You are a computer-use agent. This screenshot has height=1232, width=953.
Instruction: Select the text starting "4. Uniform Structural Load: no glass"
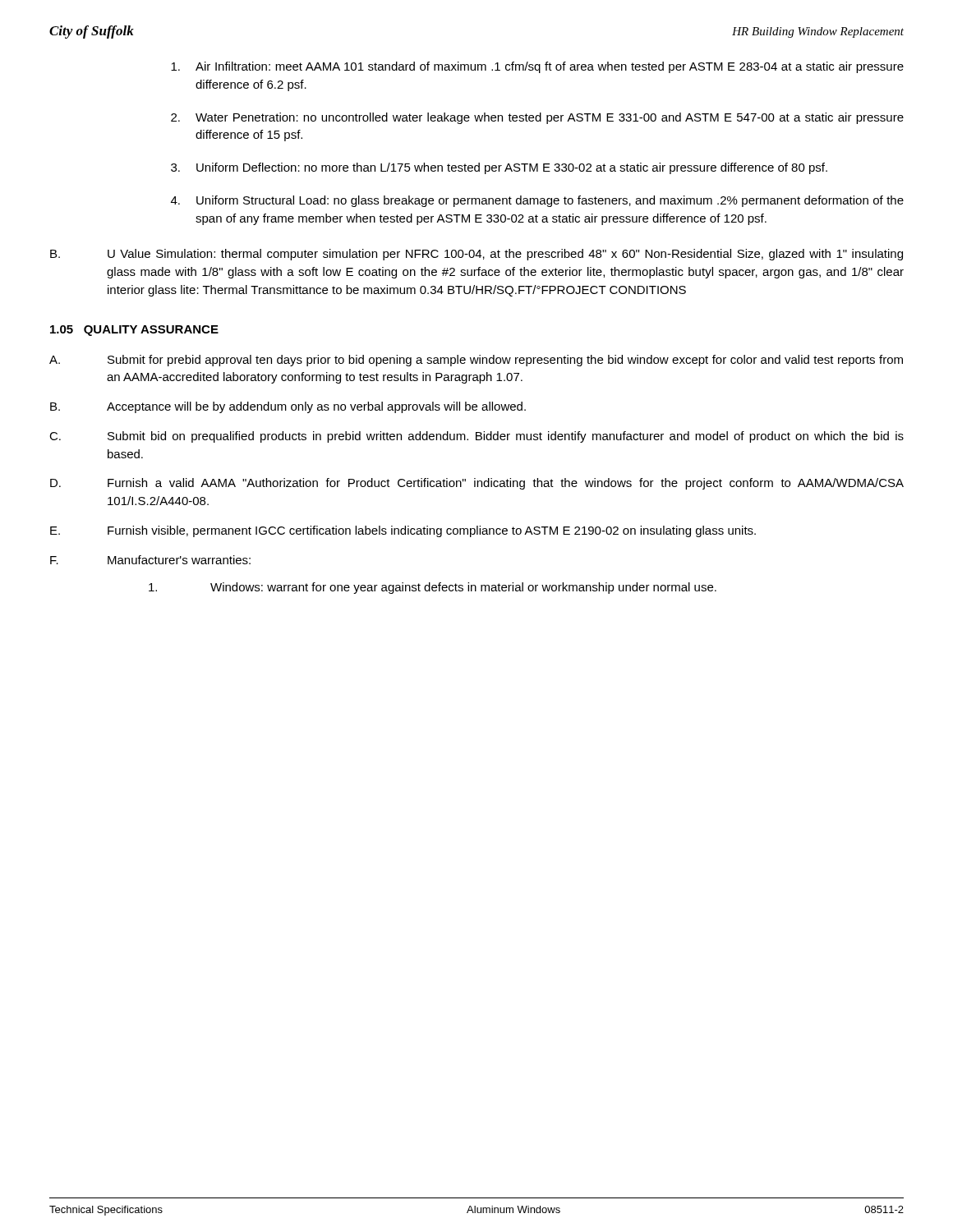pyautogui.click(x=509, y=209)
